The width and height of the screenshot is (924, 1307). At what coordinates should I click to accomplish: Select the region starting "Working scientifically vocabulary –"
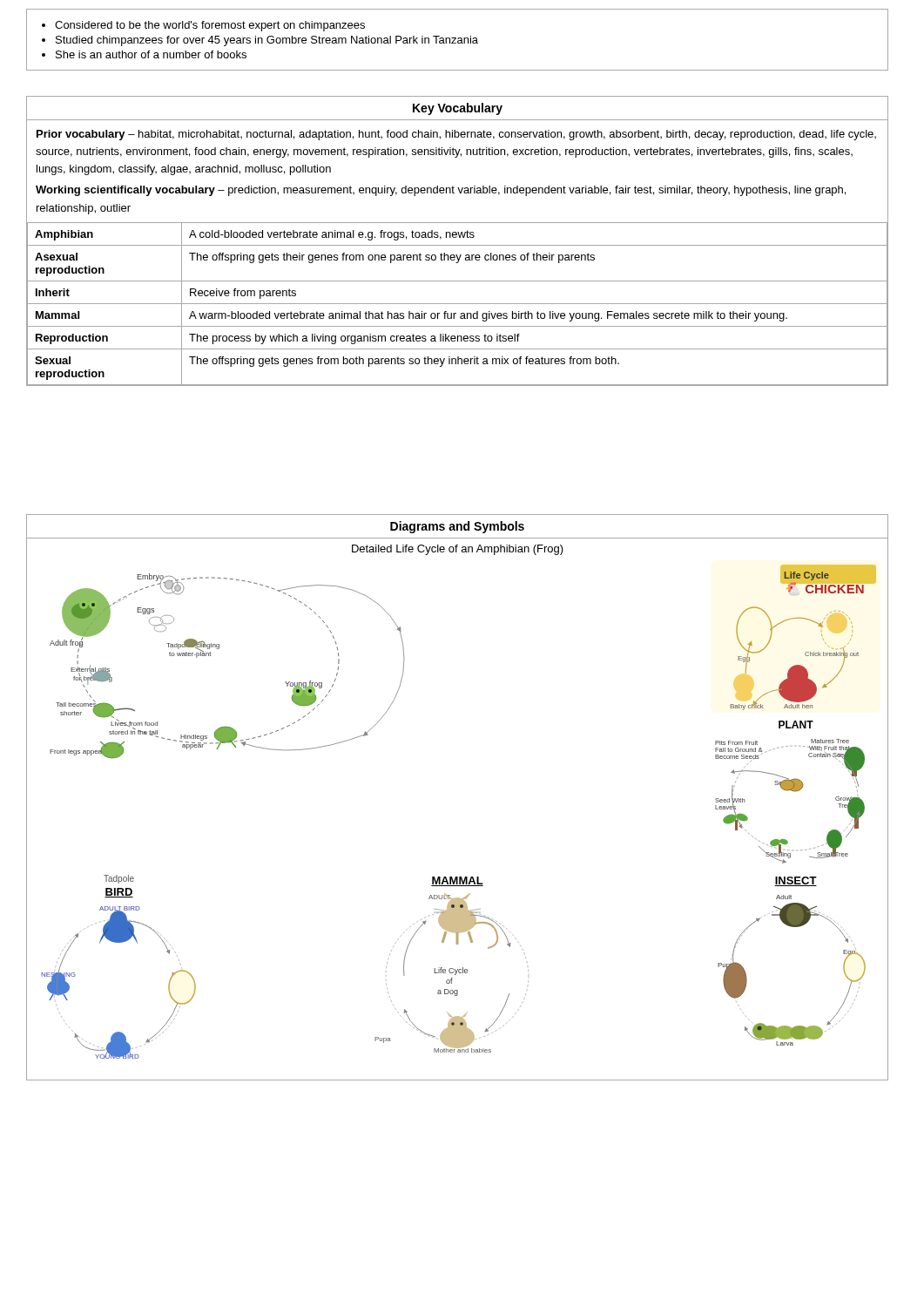coord(441,199)
